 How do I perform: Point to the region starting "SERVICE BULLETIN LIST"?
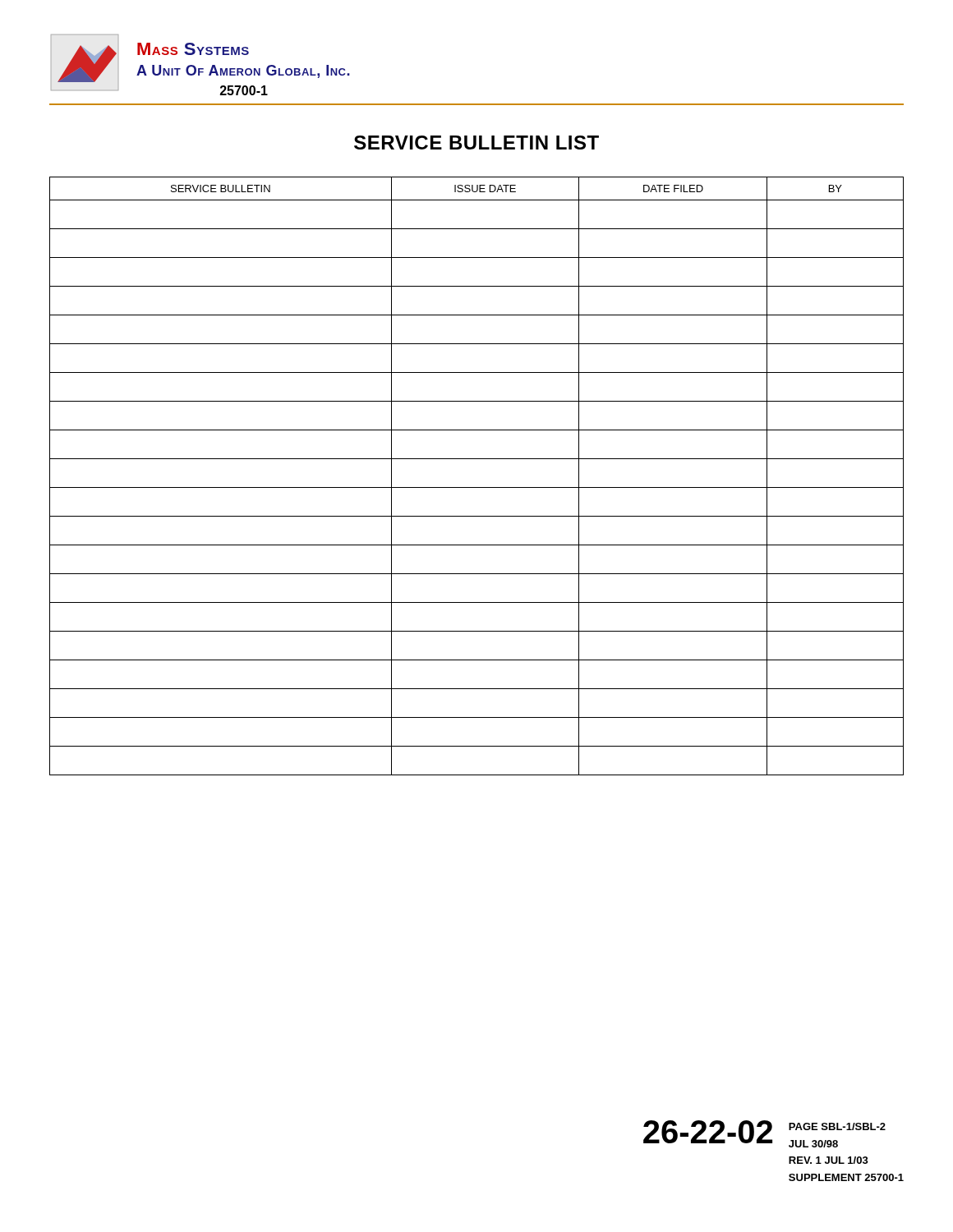tap(476, 143)
